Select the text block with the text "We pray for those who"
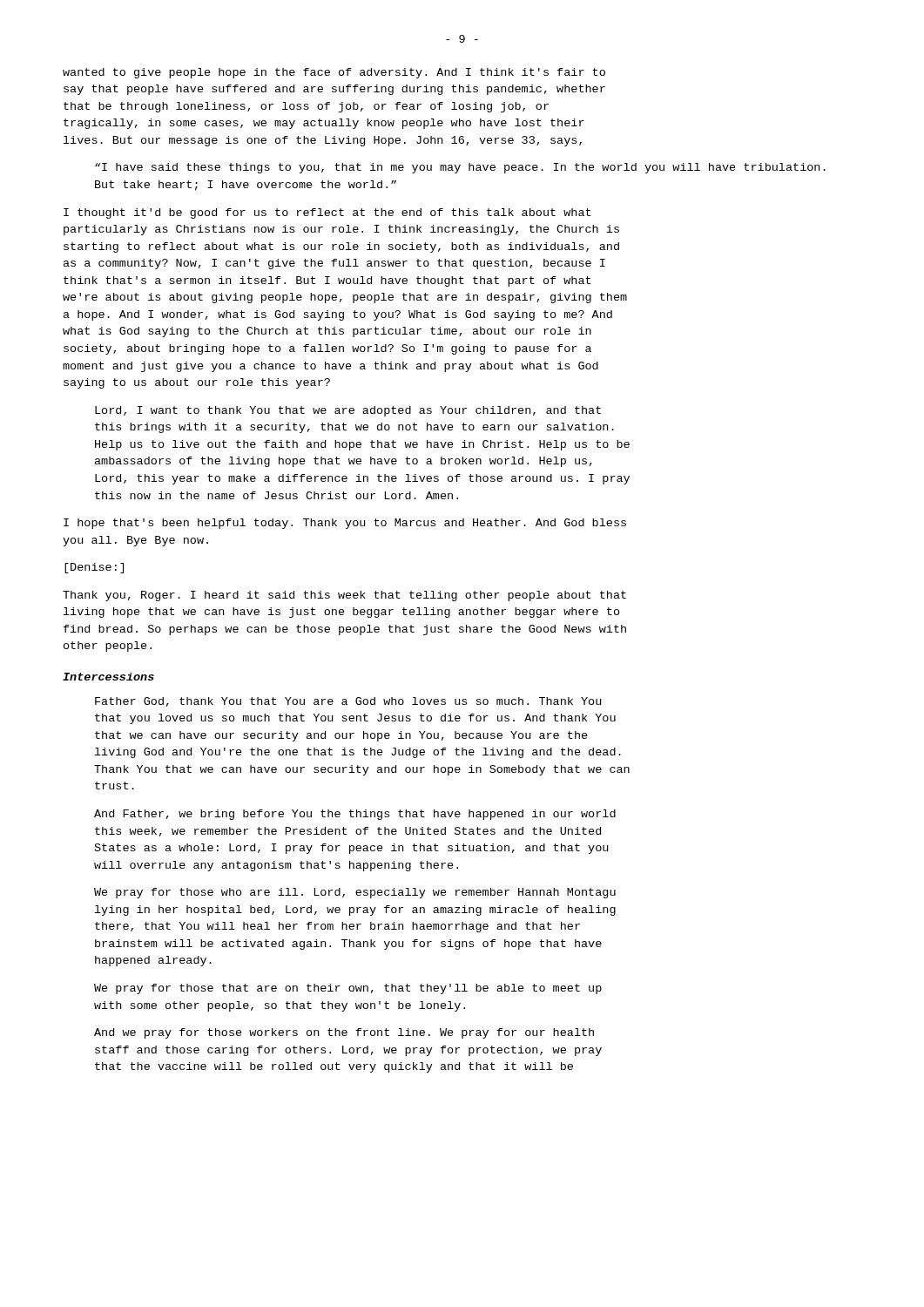Screen dimensions: 1307x924 pyautogui.click(x=355, y=927)
